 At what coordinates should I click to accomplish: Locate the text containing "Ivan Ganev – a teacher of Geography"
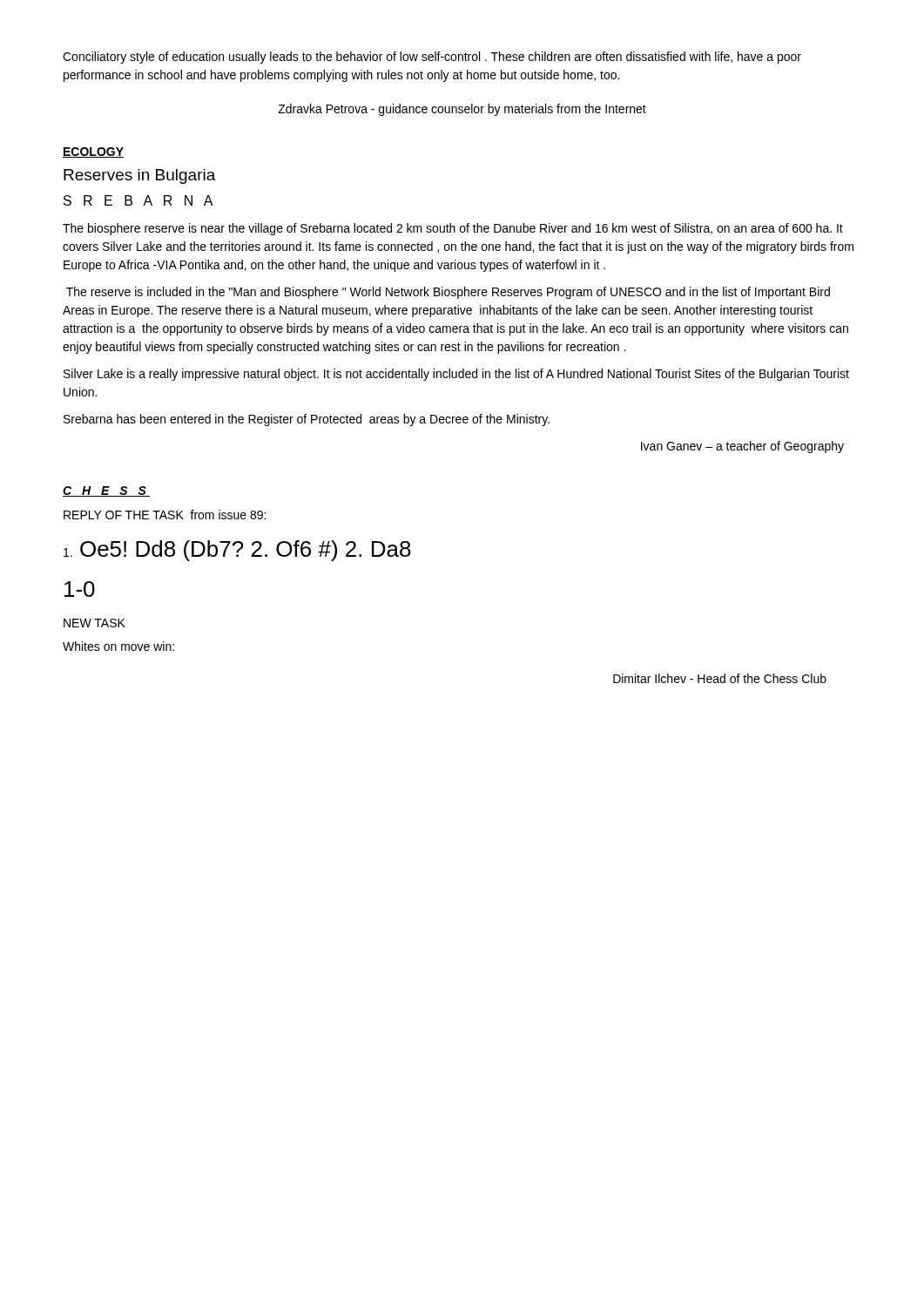[742, 446]
